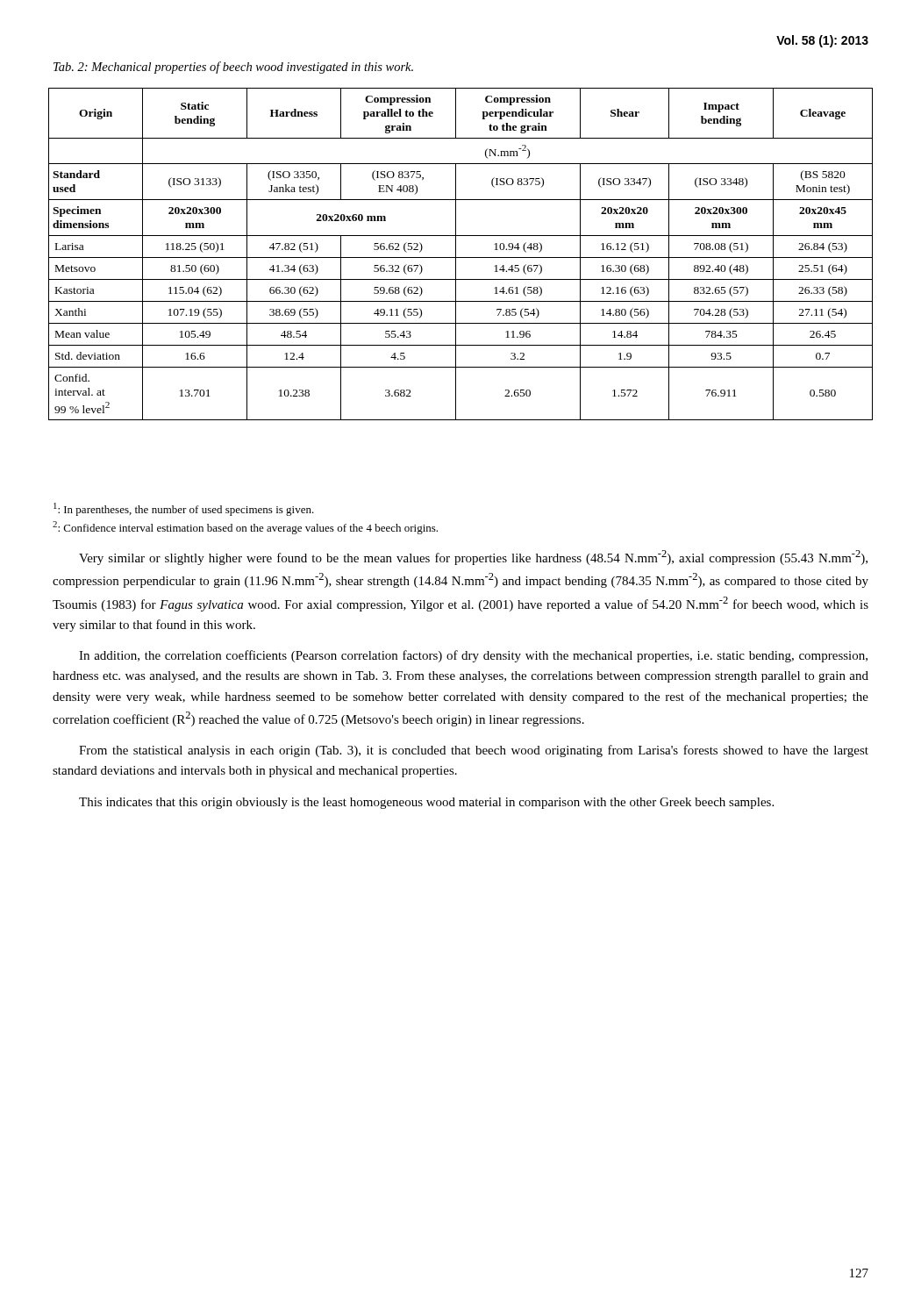Point to the block starting "Very similar or slightly higher were"

click(x=460, y=679)
